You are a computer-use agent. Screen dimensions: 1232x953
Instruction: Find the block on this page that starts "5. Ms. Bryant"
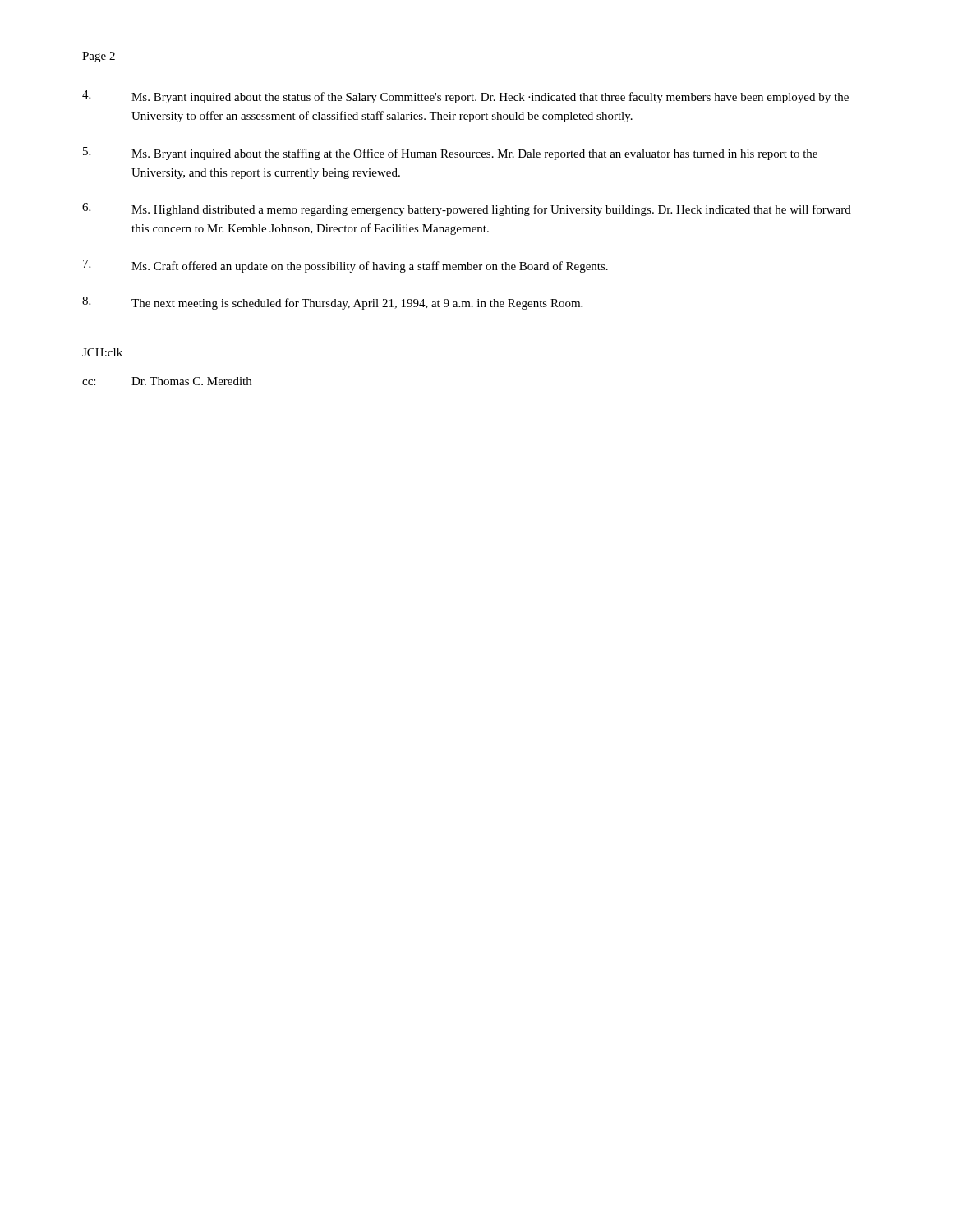coord(476,163)
